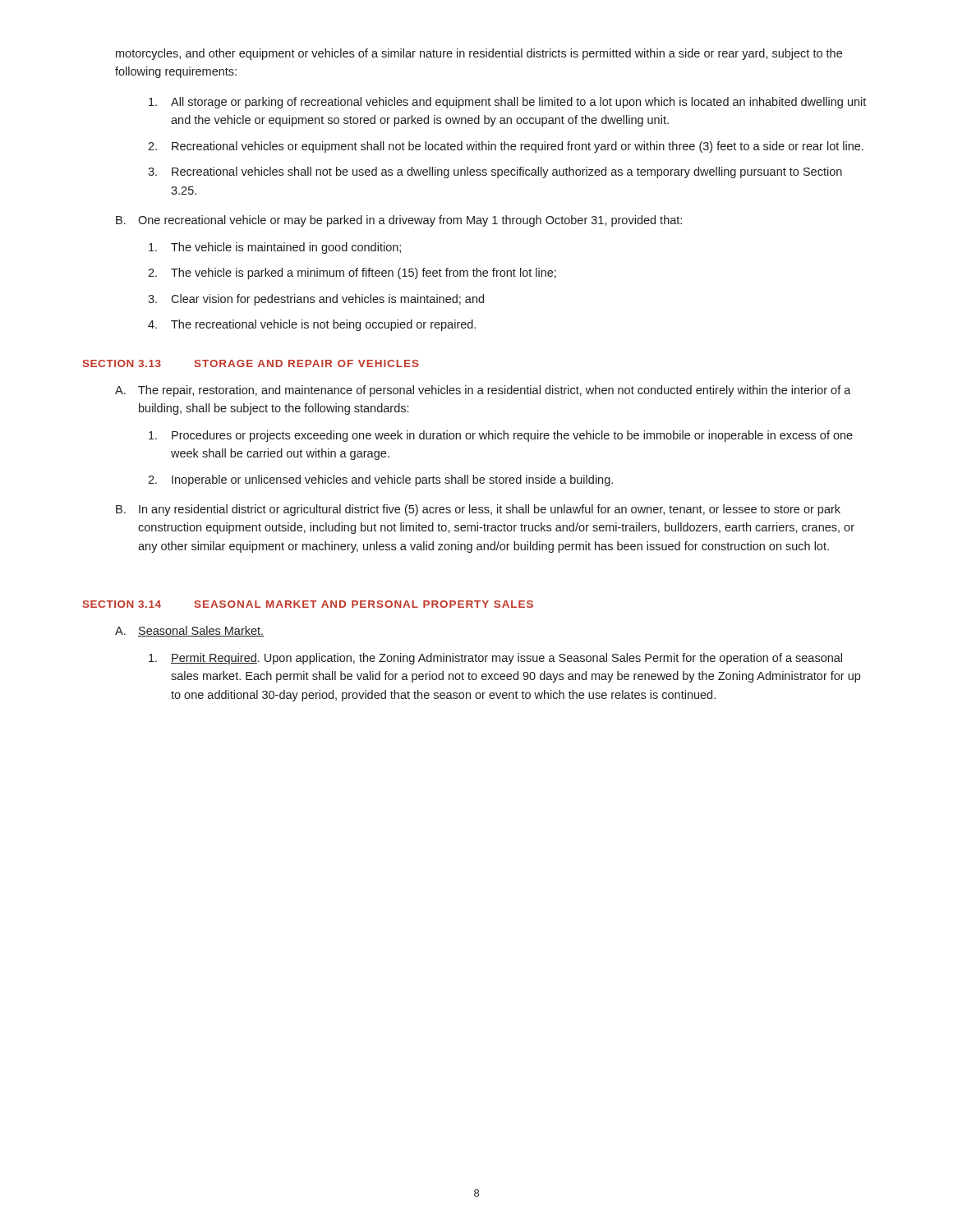The image size is (953, 1232).
Task: Click on the list item that reads "B. In any residential"
Action: pos(493,528)
